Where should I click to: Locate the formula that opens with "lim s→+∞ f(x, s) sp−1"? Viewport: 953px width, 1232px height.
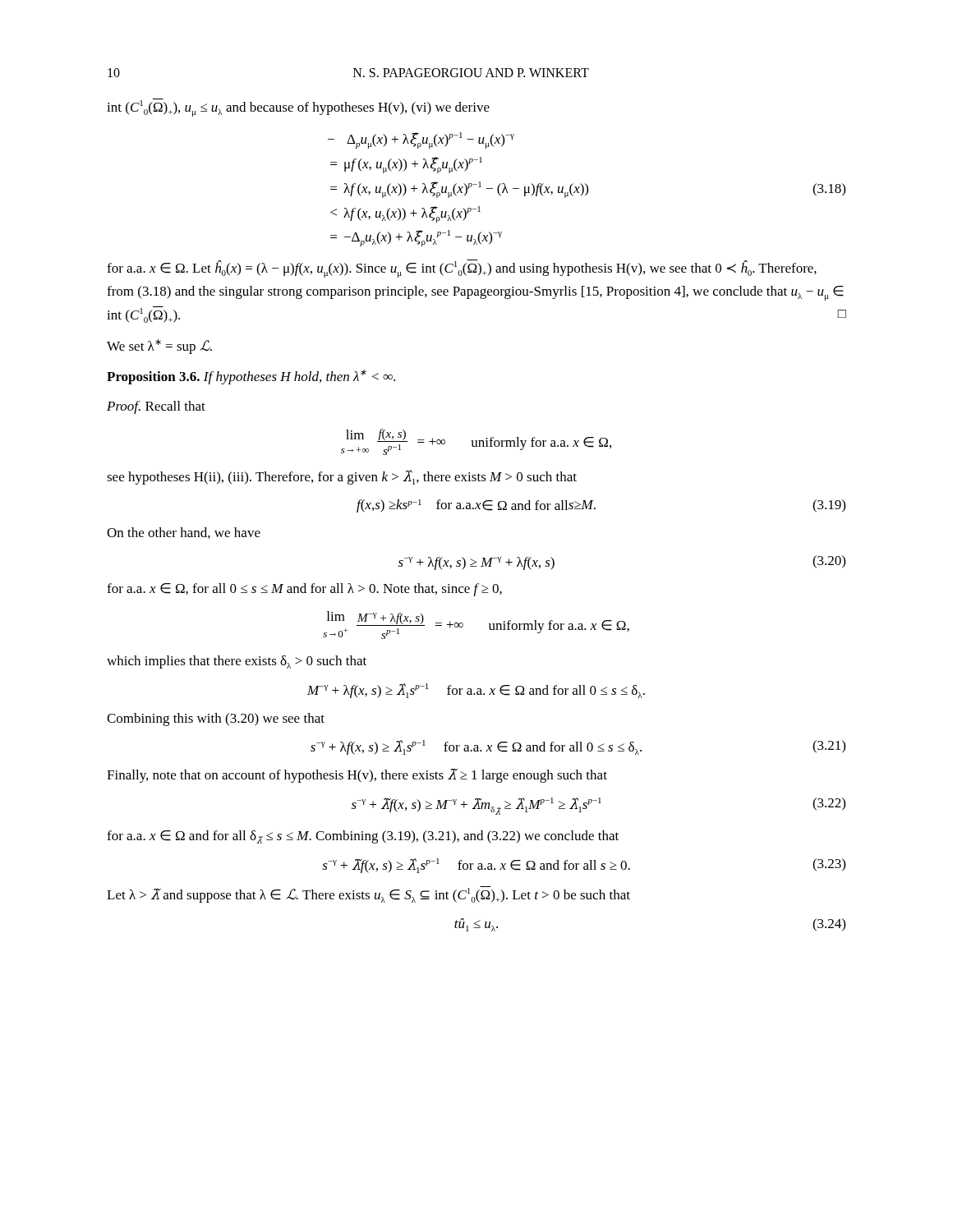coord(476,442)
